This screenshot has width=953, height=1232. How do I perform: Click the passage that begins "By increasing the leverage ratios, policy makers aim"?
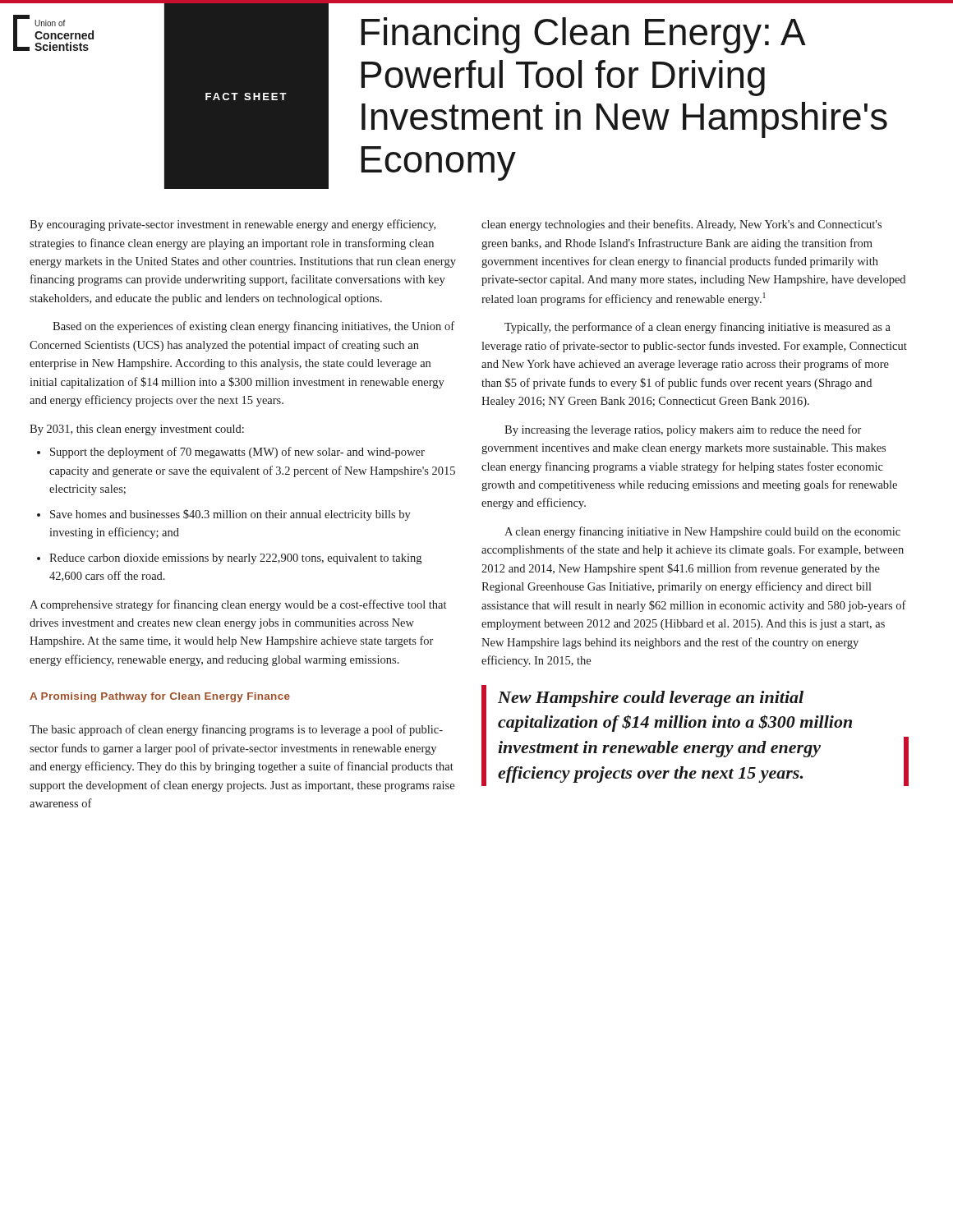pyautogui.click(x=690, y=466)
